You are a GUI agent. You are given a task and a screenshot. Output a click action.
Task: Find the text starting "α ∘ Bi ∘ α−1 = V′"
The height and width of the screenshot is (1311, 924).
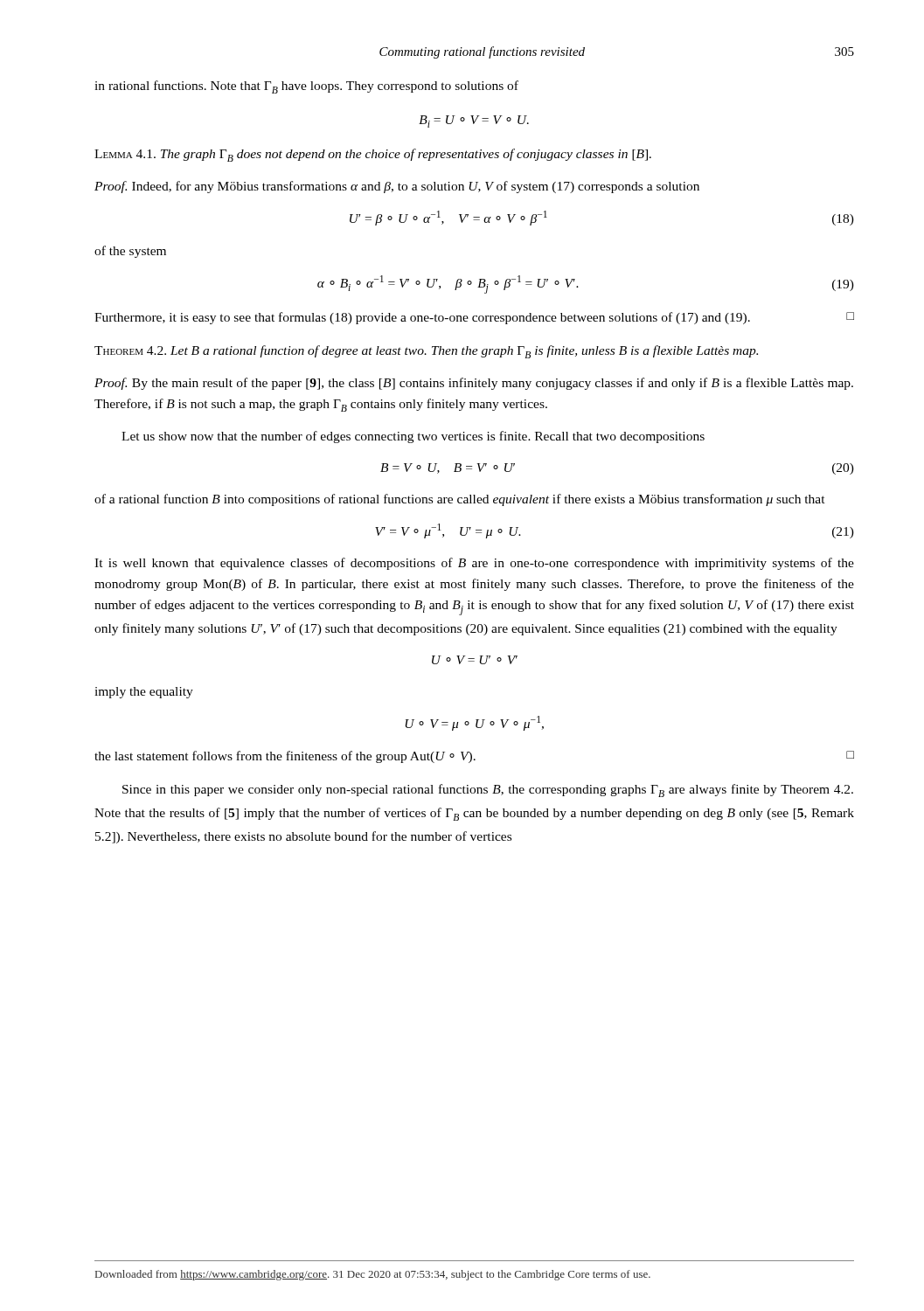click(474, 284)
